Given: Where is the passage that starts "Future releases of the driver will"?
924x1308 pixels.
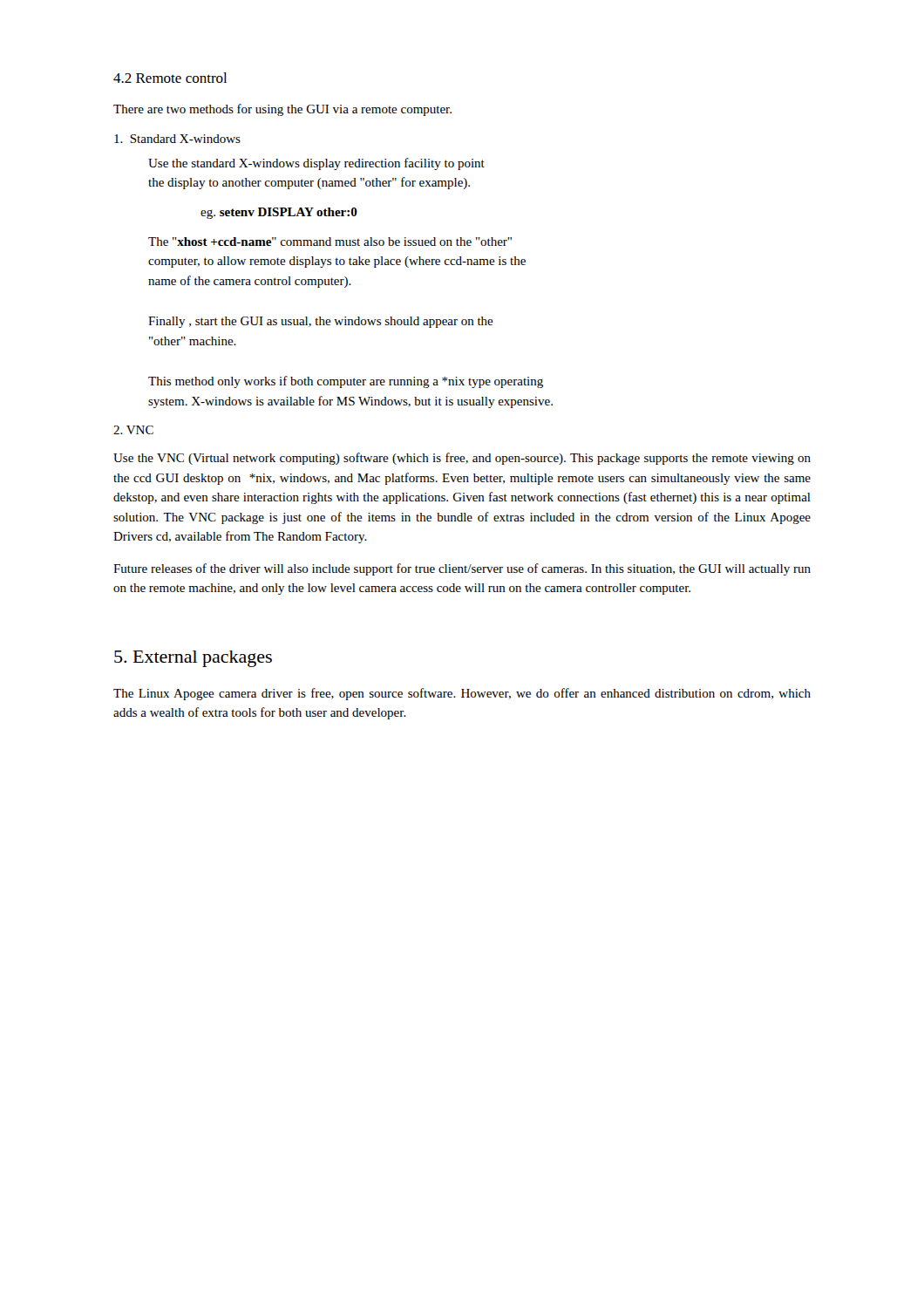Looking at the screenshot, I should tap(462, 578).
